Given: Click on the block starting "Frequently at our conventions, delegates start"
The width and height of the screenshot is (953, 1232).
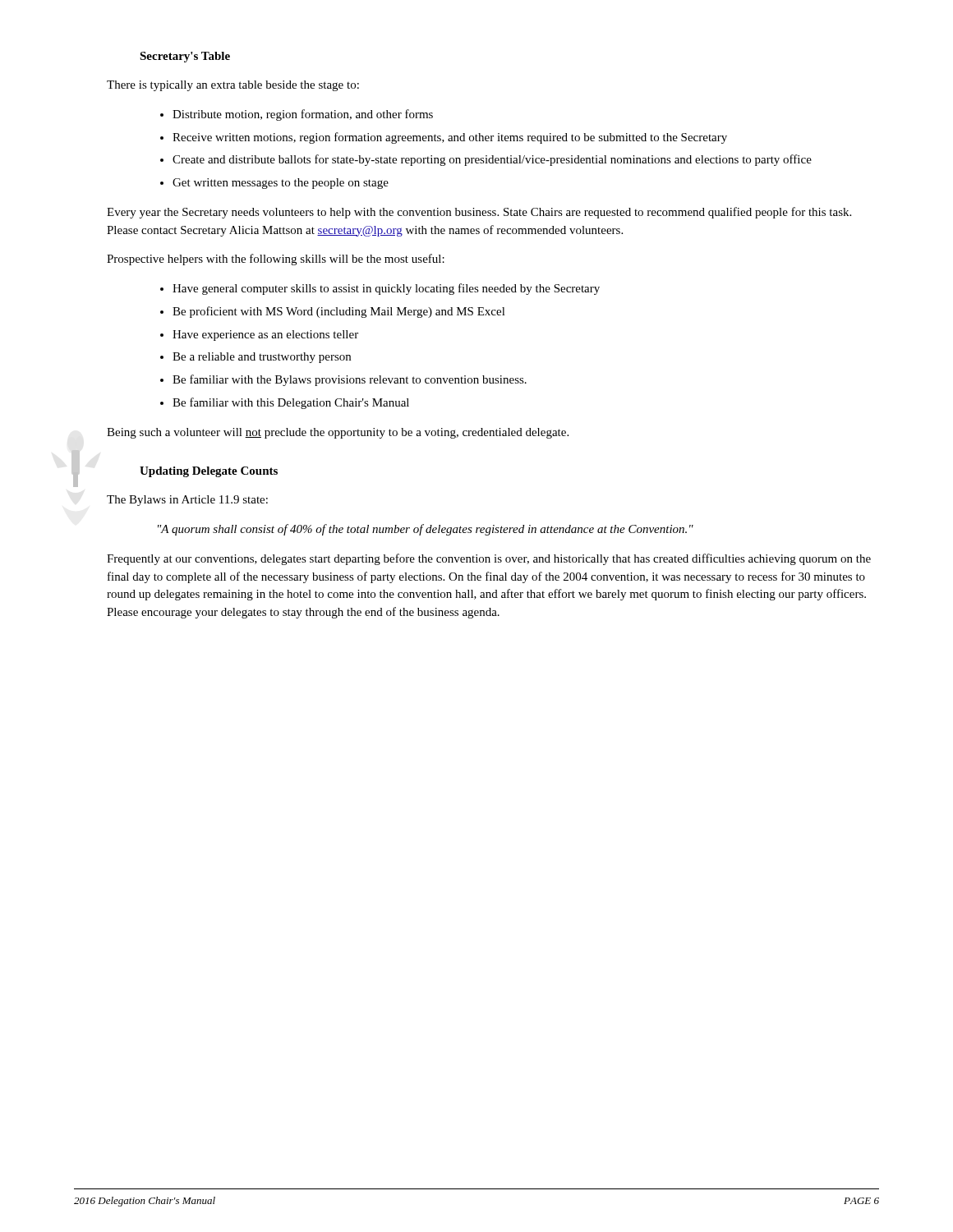Looking at the screenshot, I should coord(489,585).
